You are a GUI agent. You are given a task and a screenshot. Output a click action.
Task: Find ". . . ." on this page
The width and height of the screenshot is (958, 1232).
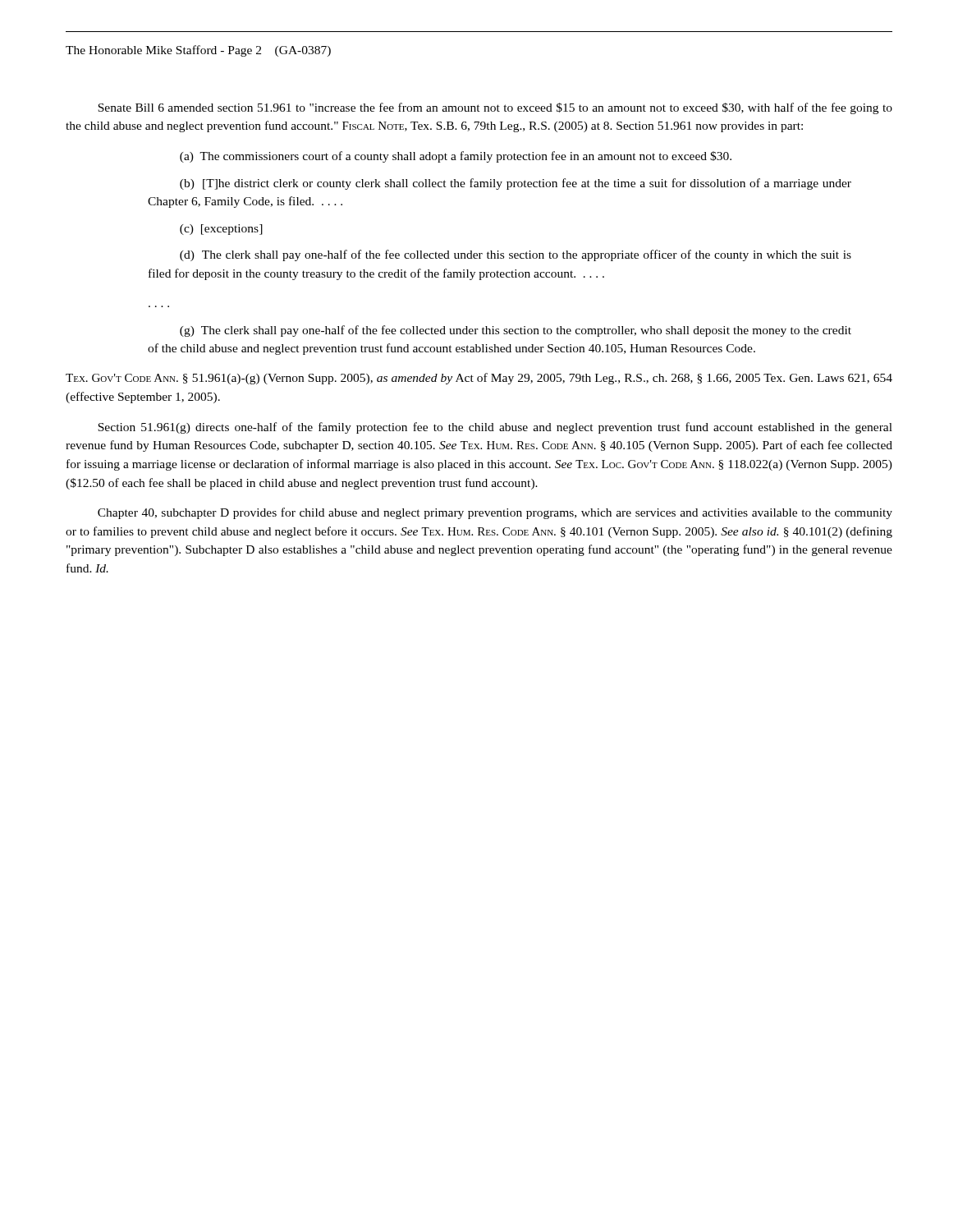[159, 303]
